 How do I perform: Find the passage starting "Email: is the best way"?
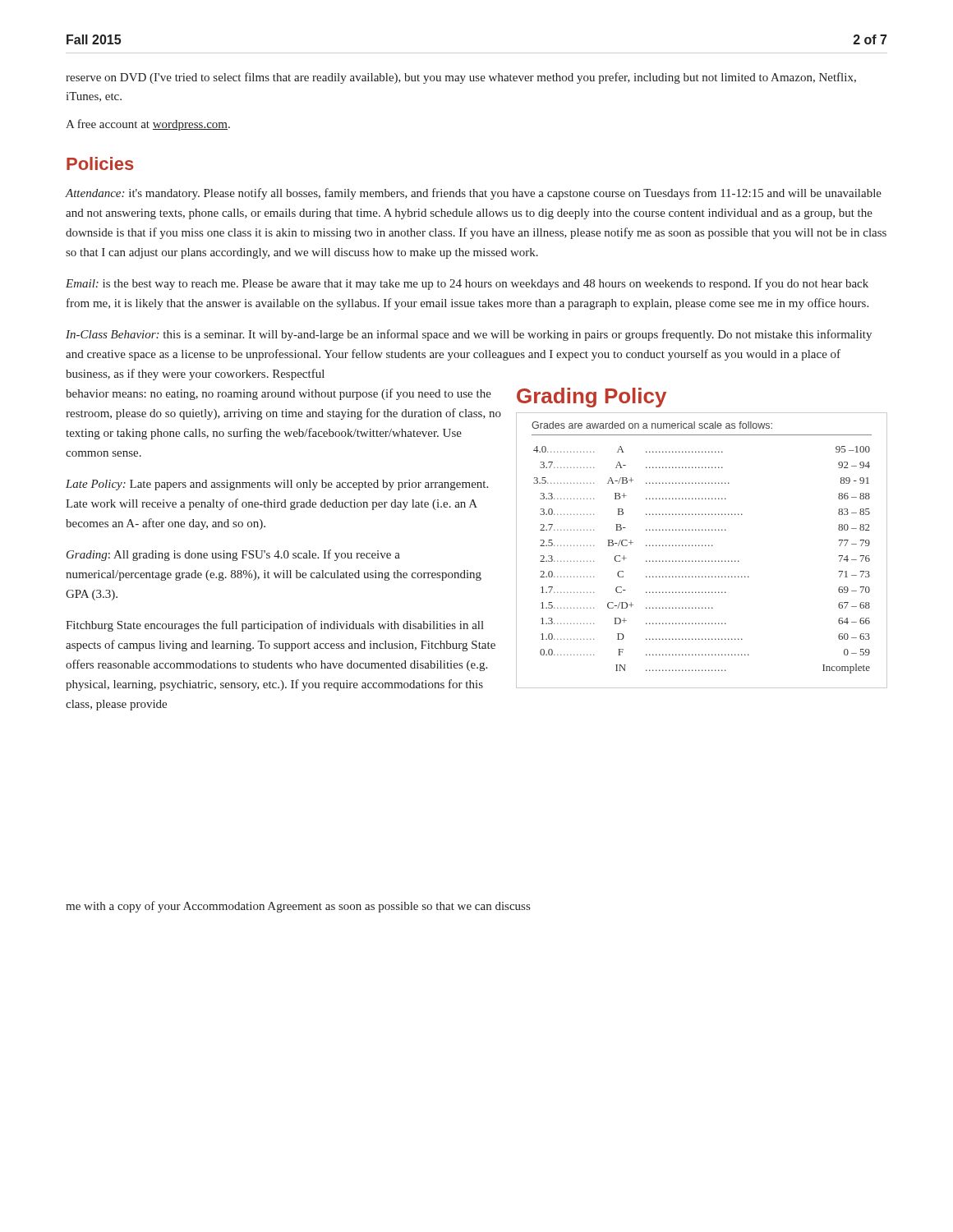[x=468, y=293]
